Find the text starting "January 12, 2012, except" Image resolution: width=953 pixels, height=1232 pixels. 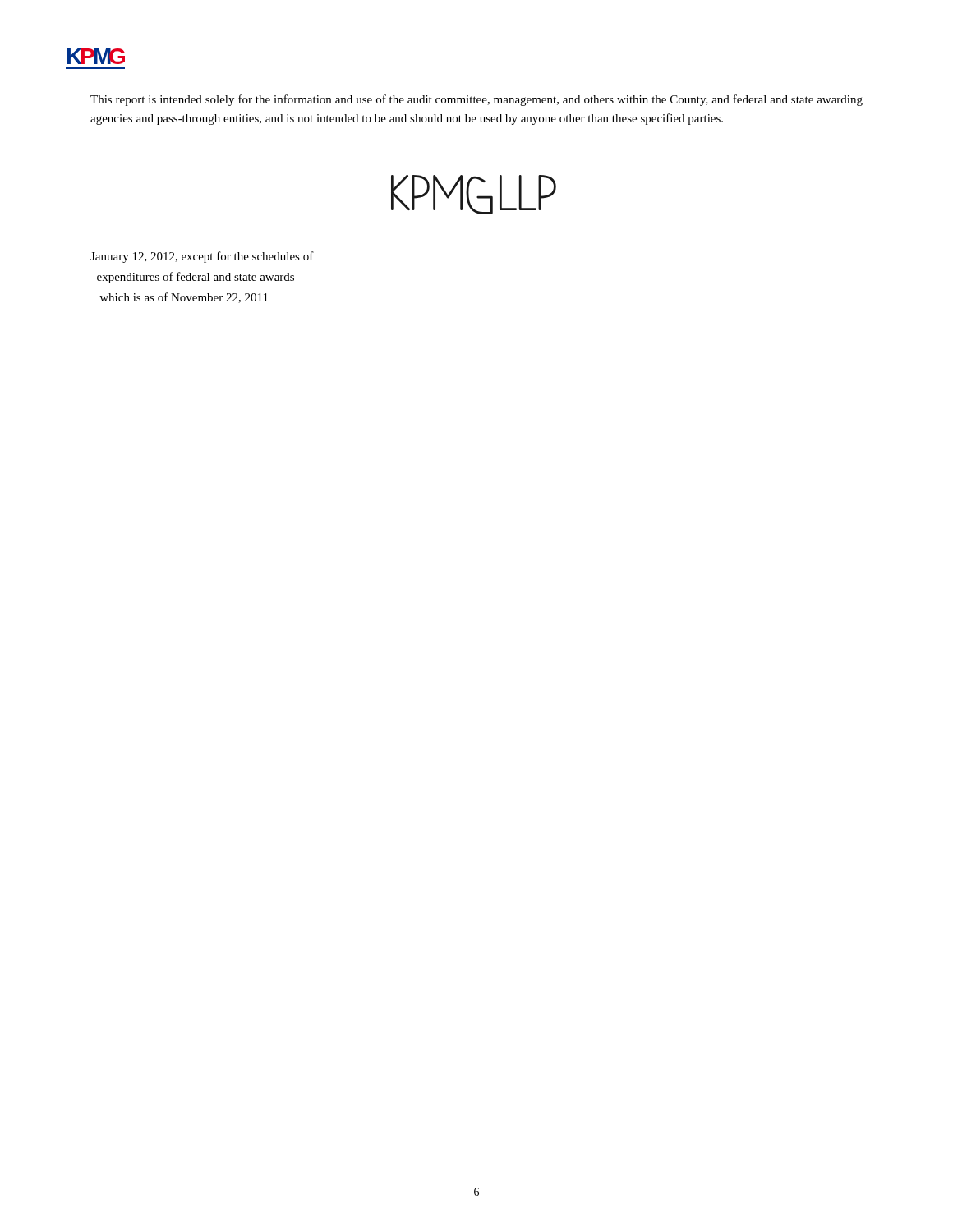(202, 277)
